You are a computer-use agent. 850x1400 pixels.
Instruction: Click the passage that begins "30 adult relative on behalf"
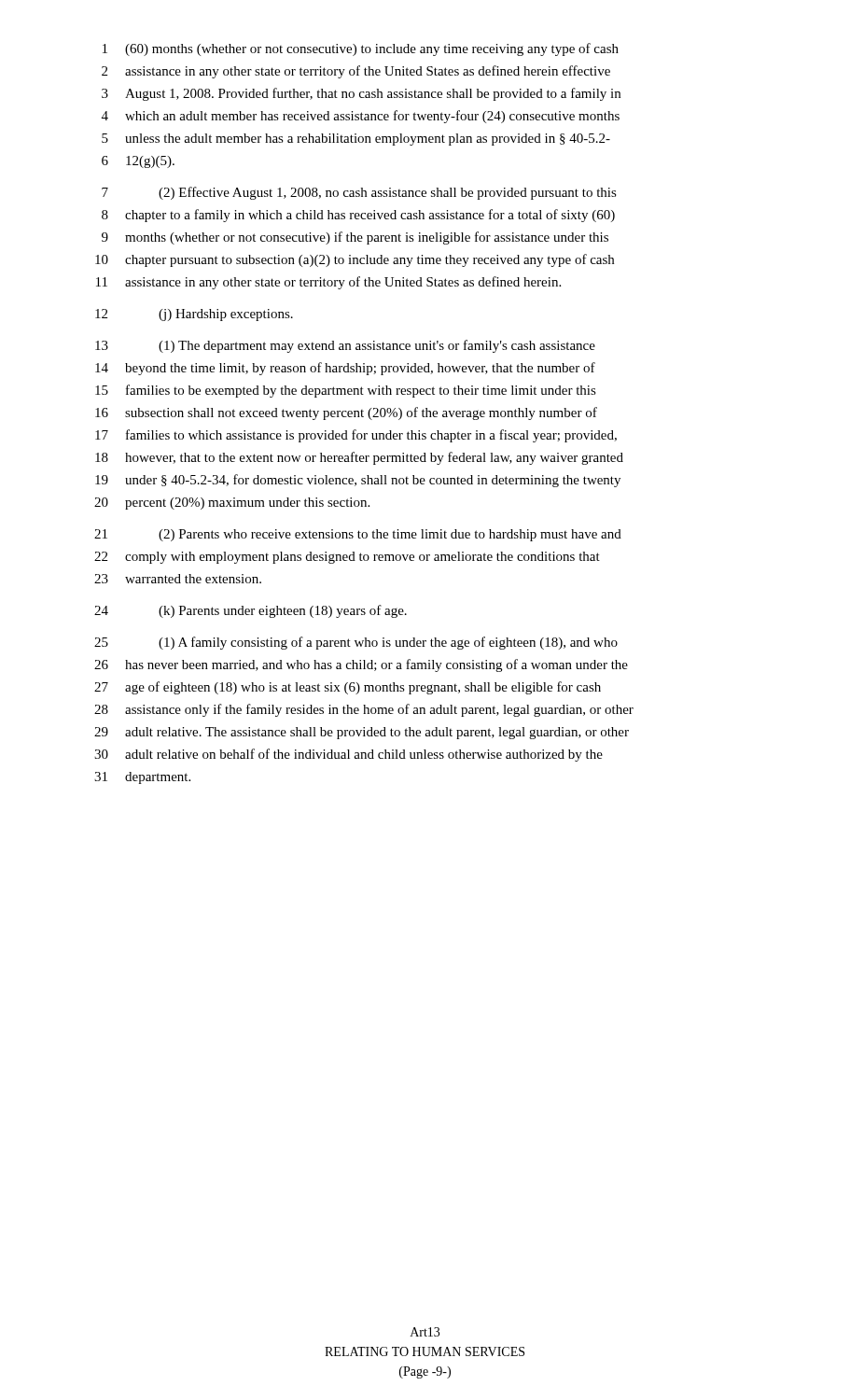(425, 754)
